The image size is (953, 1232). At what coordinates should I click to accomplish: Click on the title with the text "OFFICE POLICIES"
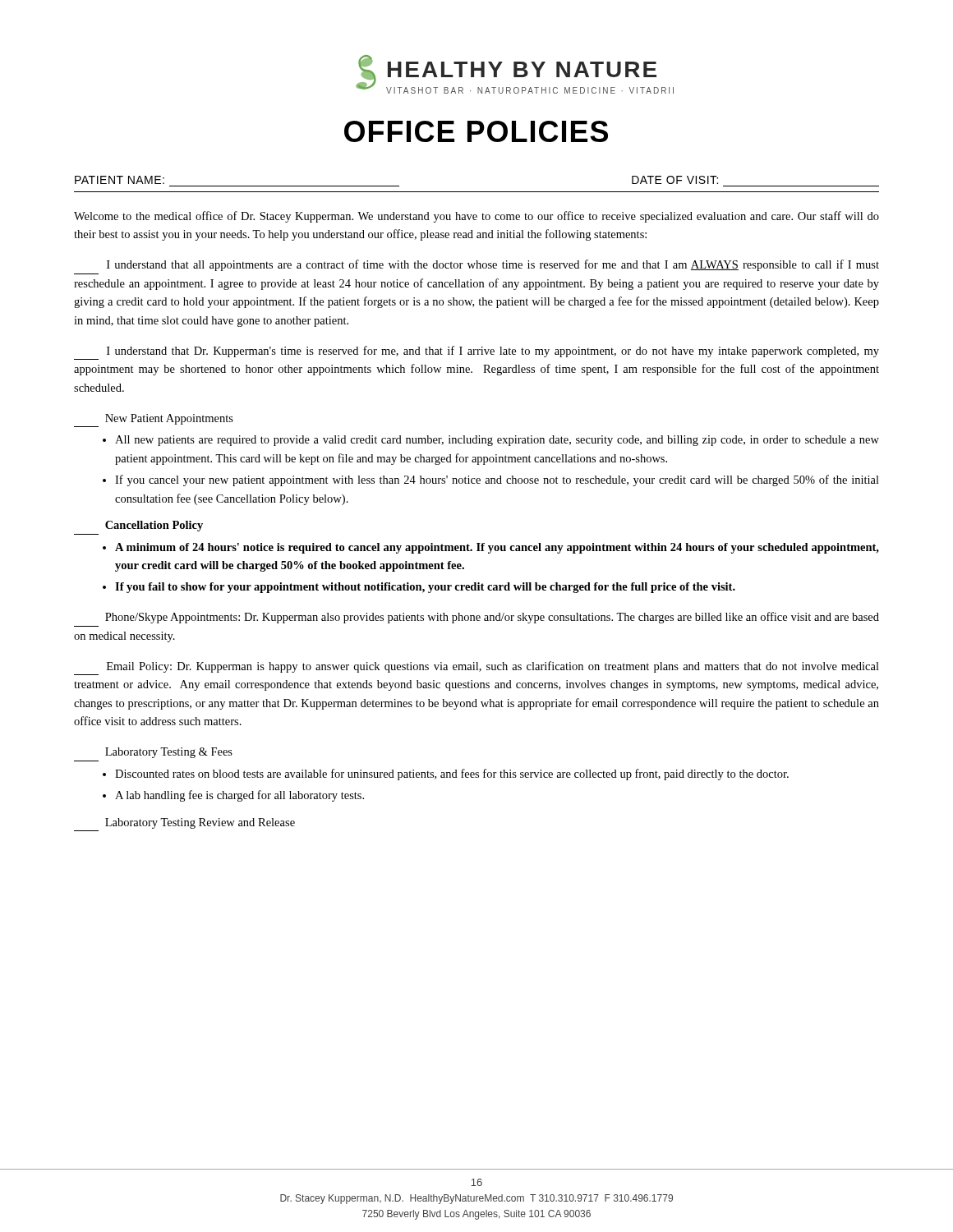pos(476,132)
